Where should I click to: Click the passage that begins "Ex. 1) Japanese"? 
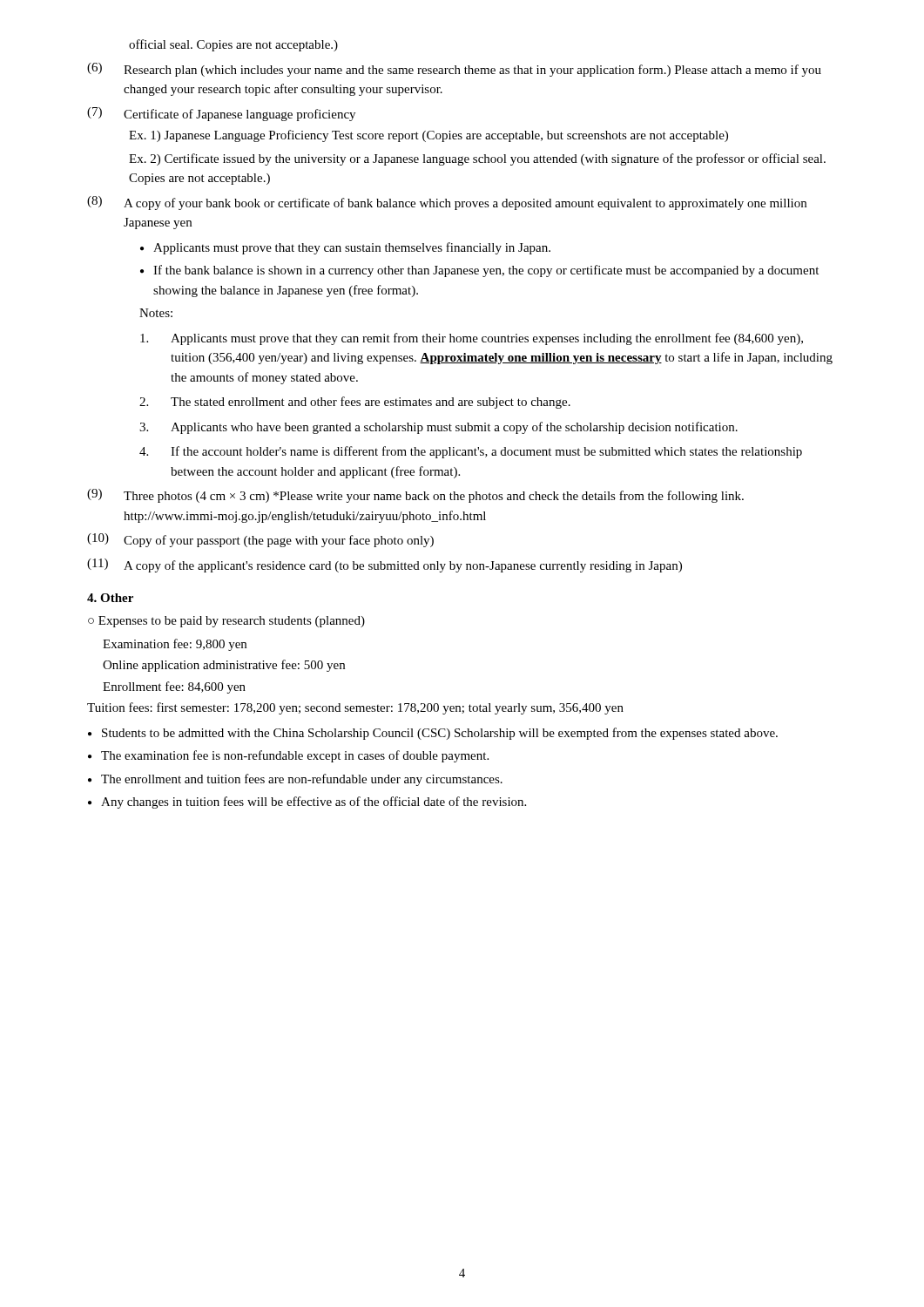(429, 135)
